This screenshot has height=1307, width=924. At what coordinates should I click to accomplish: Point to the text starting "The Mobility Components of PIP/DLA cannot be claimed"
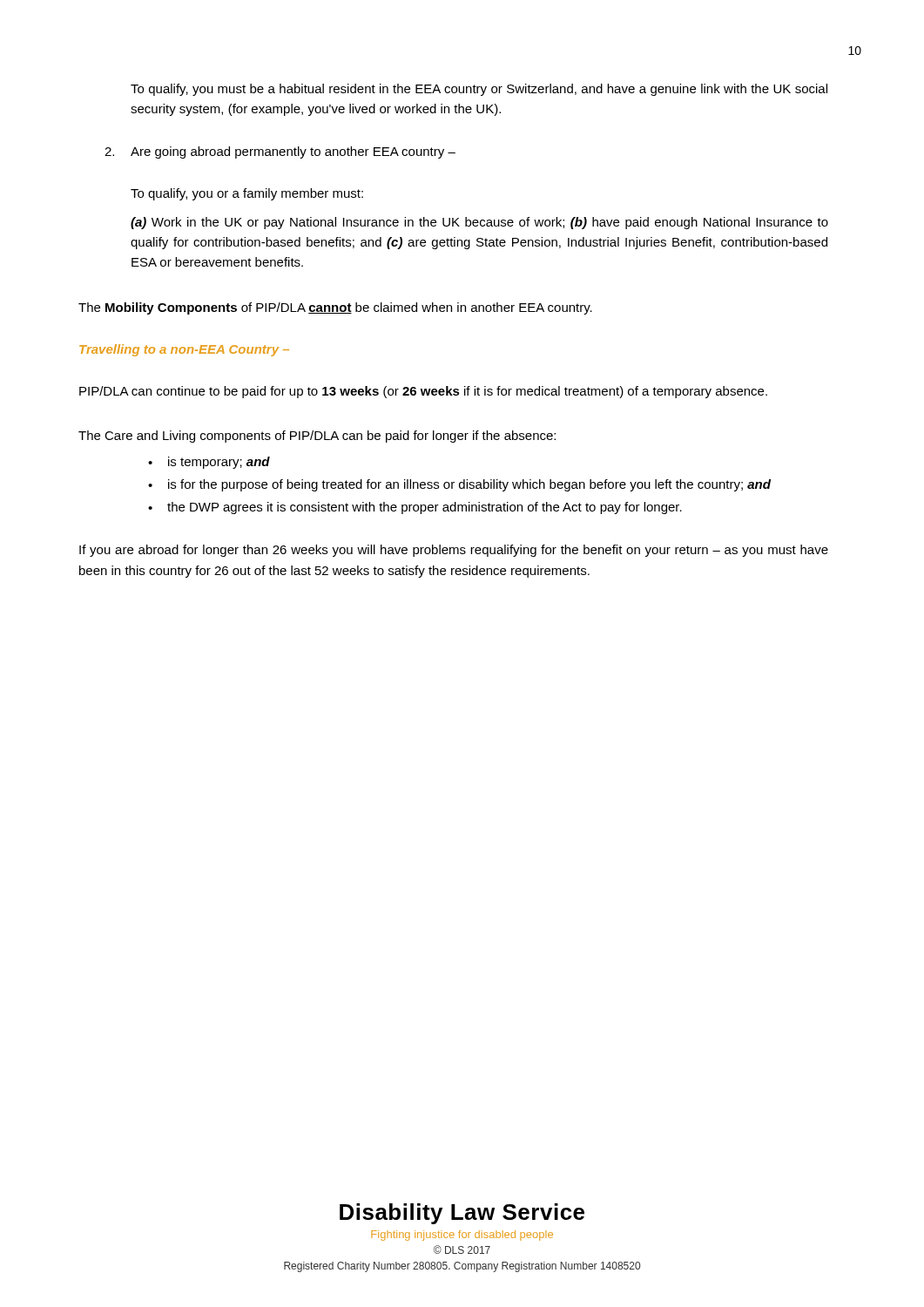[453, 307]
